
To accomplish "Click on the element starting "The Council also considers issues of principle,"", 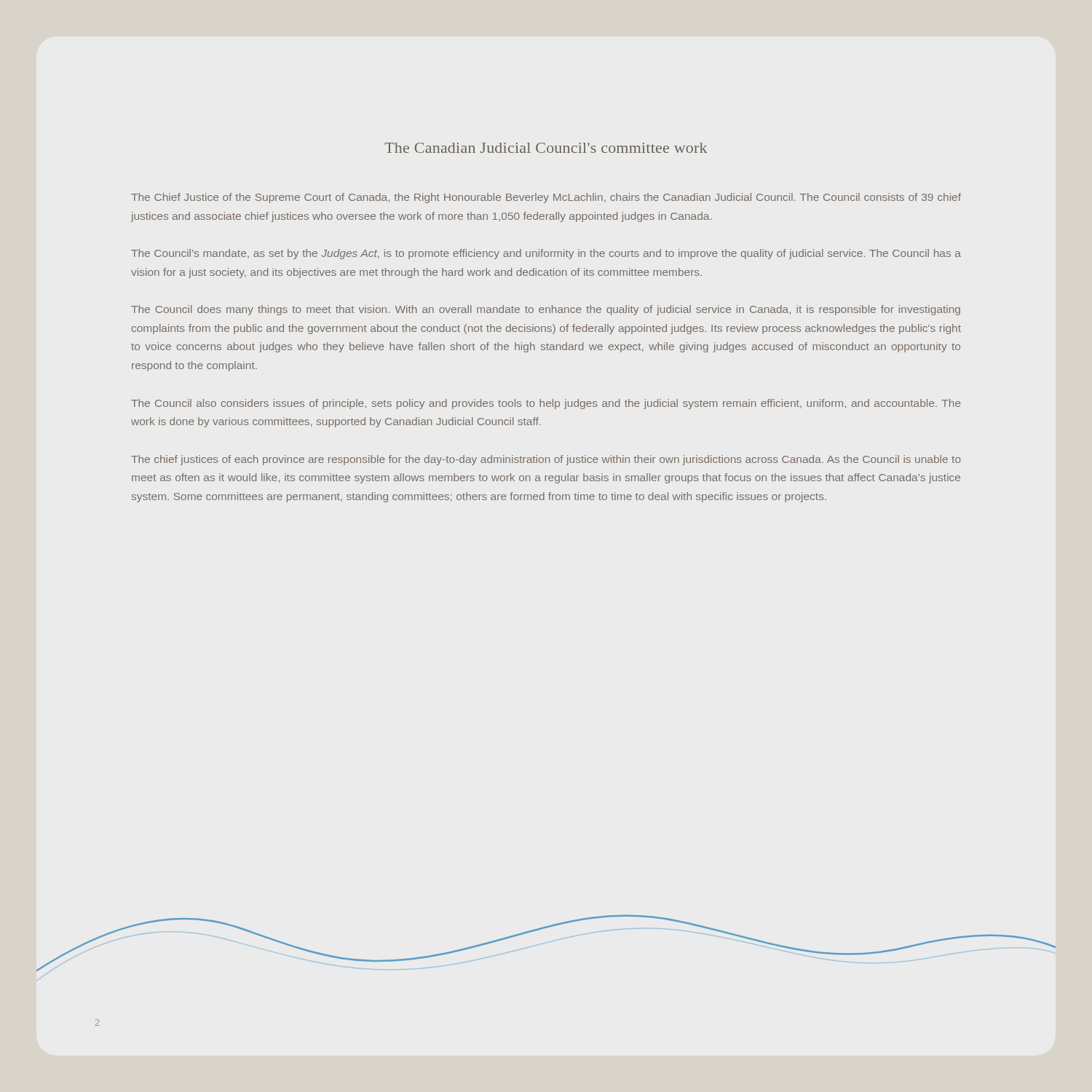I will point(546,412).
